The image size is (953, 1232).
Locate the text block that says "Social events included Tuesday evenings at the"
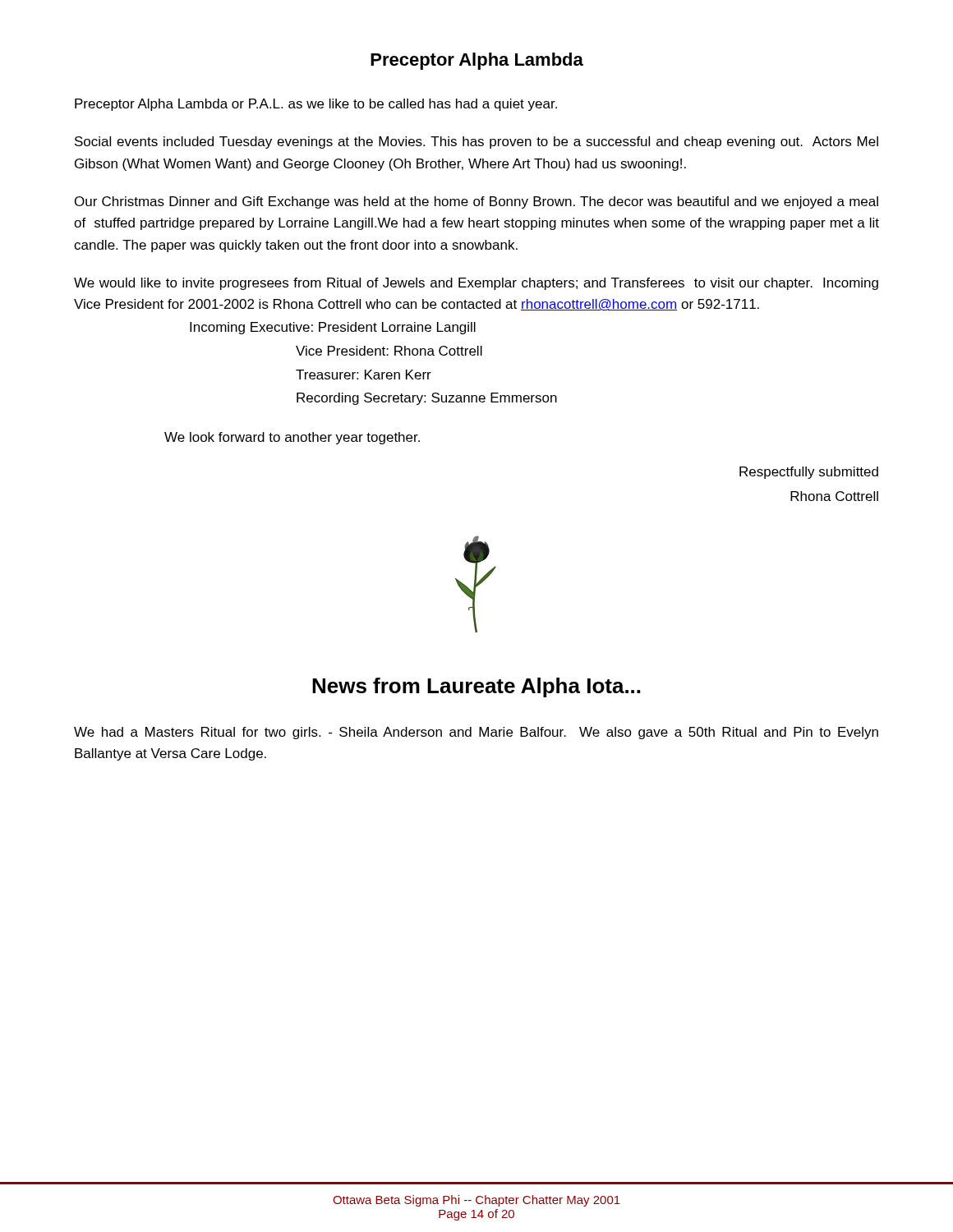(476, 153)
